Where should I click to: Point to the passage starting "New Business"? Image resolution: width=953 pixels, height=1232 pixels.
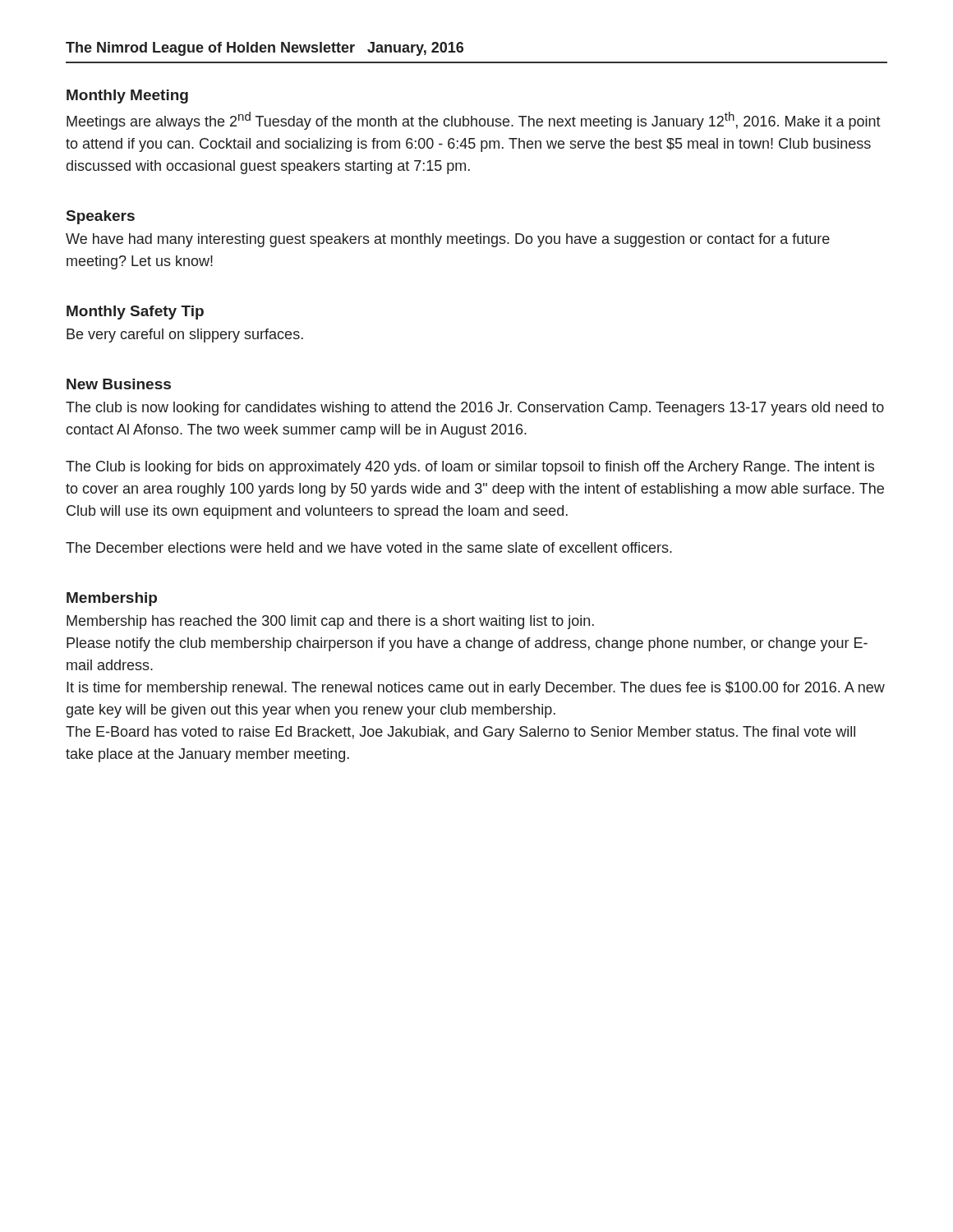pyautogui.click(x=119, y=384)
